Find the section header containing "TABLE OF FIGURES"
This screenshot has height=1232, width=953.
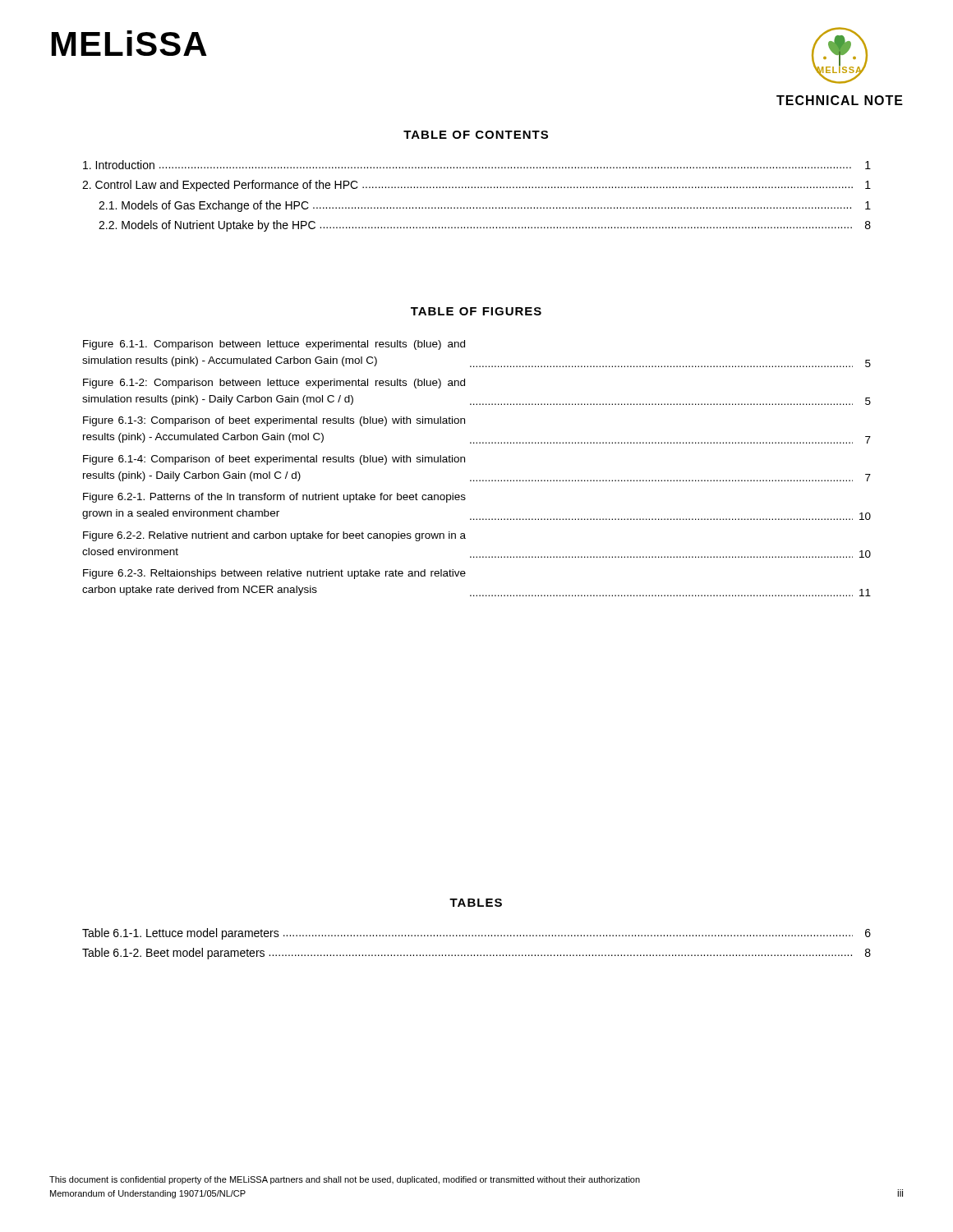coord(476,311)
